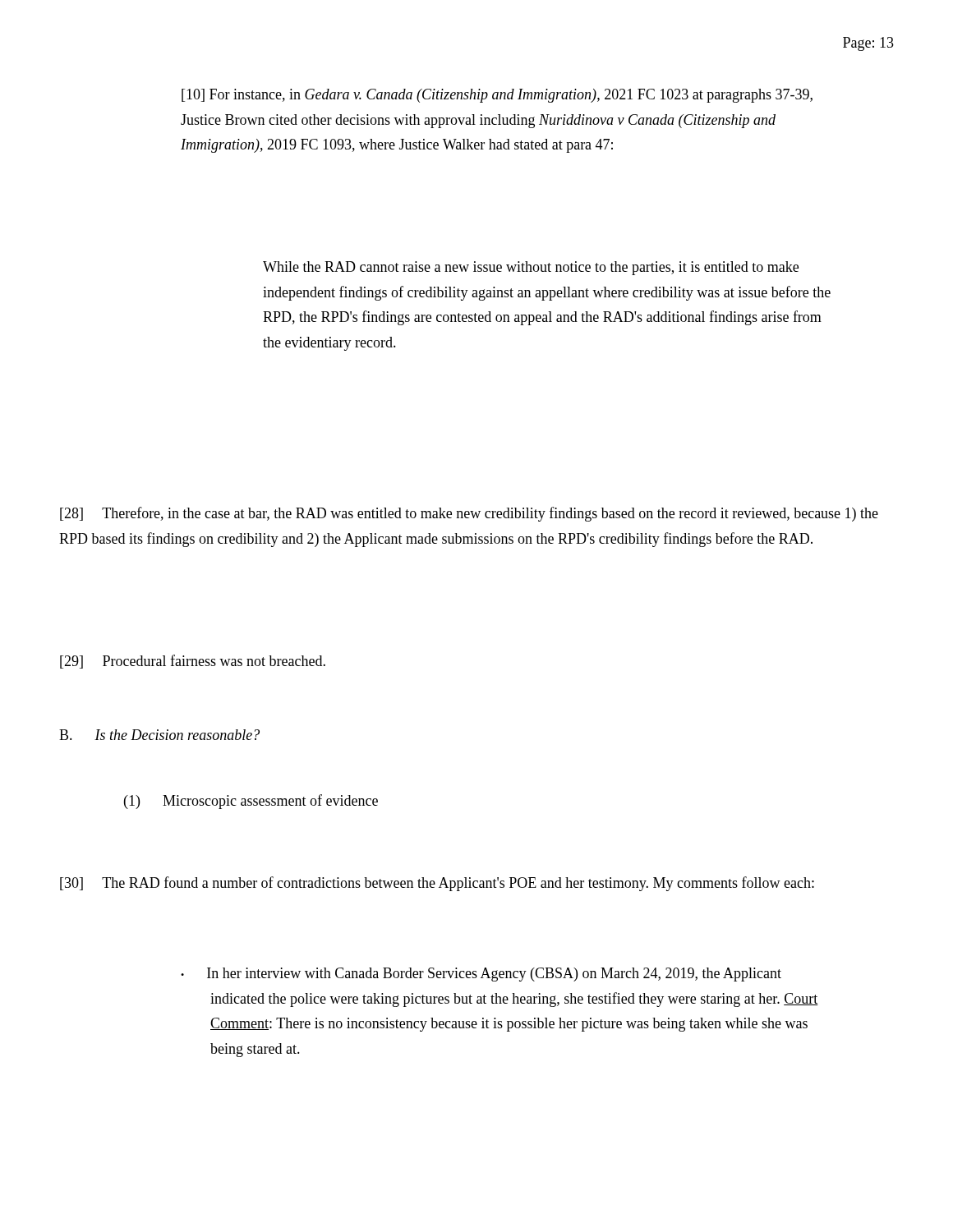Image resolution: width=953 pixels, height=1232 pixels.
Task: Select the region starting "(1) Microscopic assessment"
Action: [251, 801]
